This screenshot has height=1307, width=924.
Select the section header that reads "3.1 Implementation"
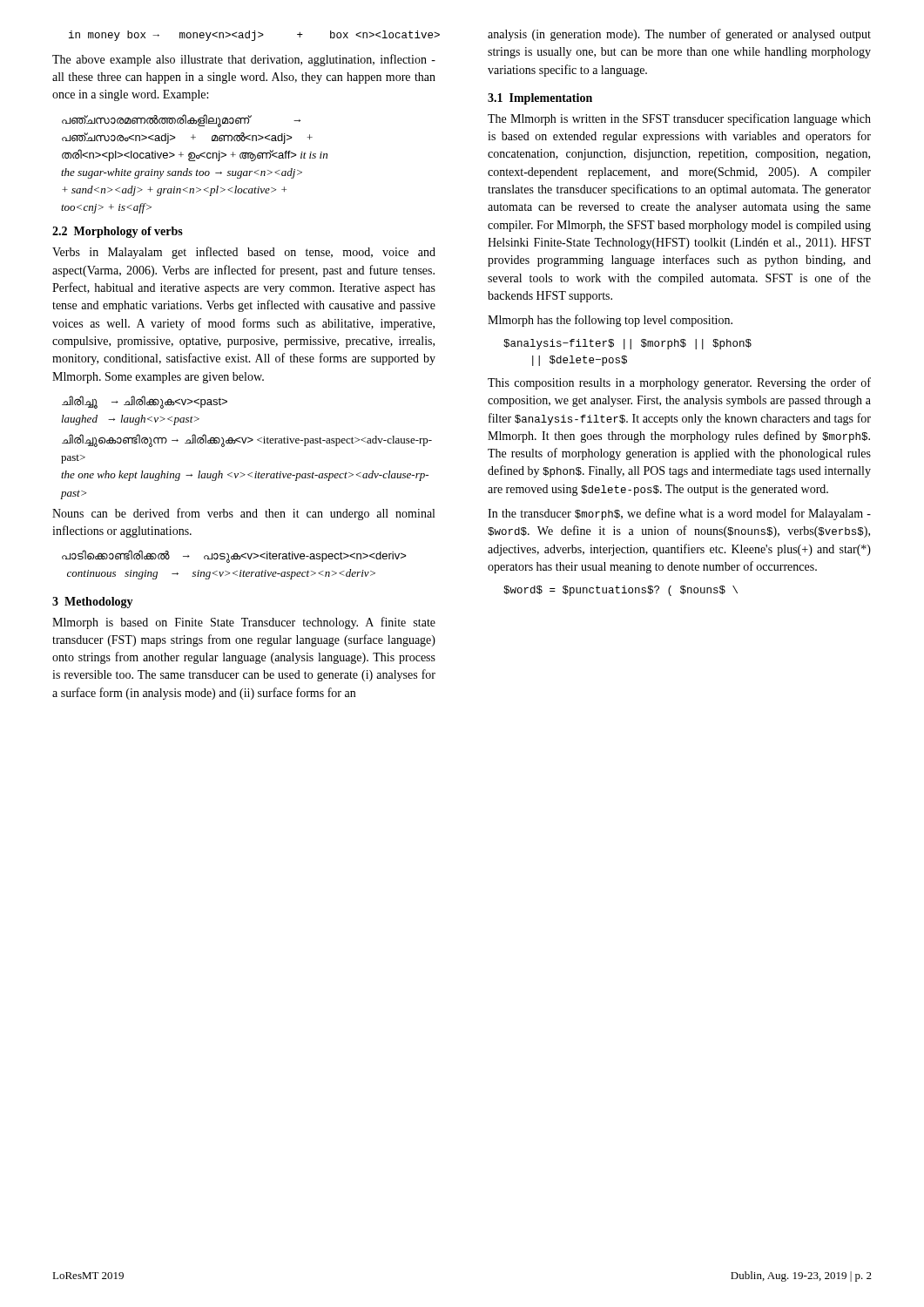(540, 99)
